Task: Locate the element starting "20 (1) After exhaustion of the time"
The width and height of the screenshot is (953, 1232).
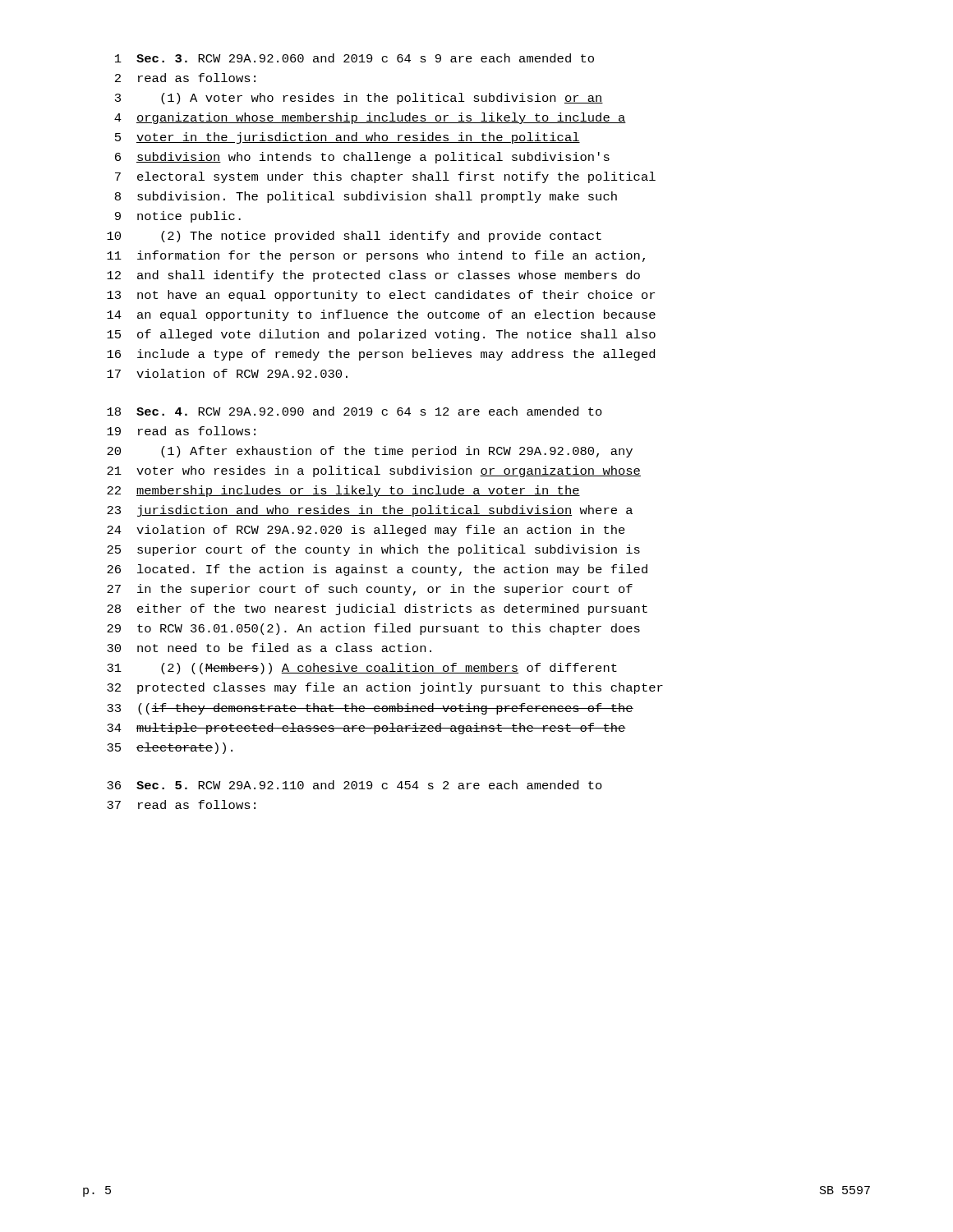Action: [x=476, y=551]
